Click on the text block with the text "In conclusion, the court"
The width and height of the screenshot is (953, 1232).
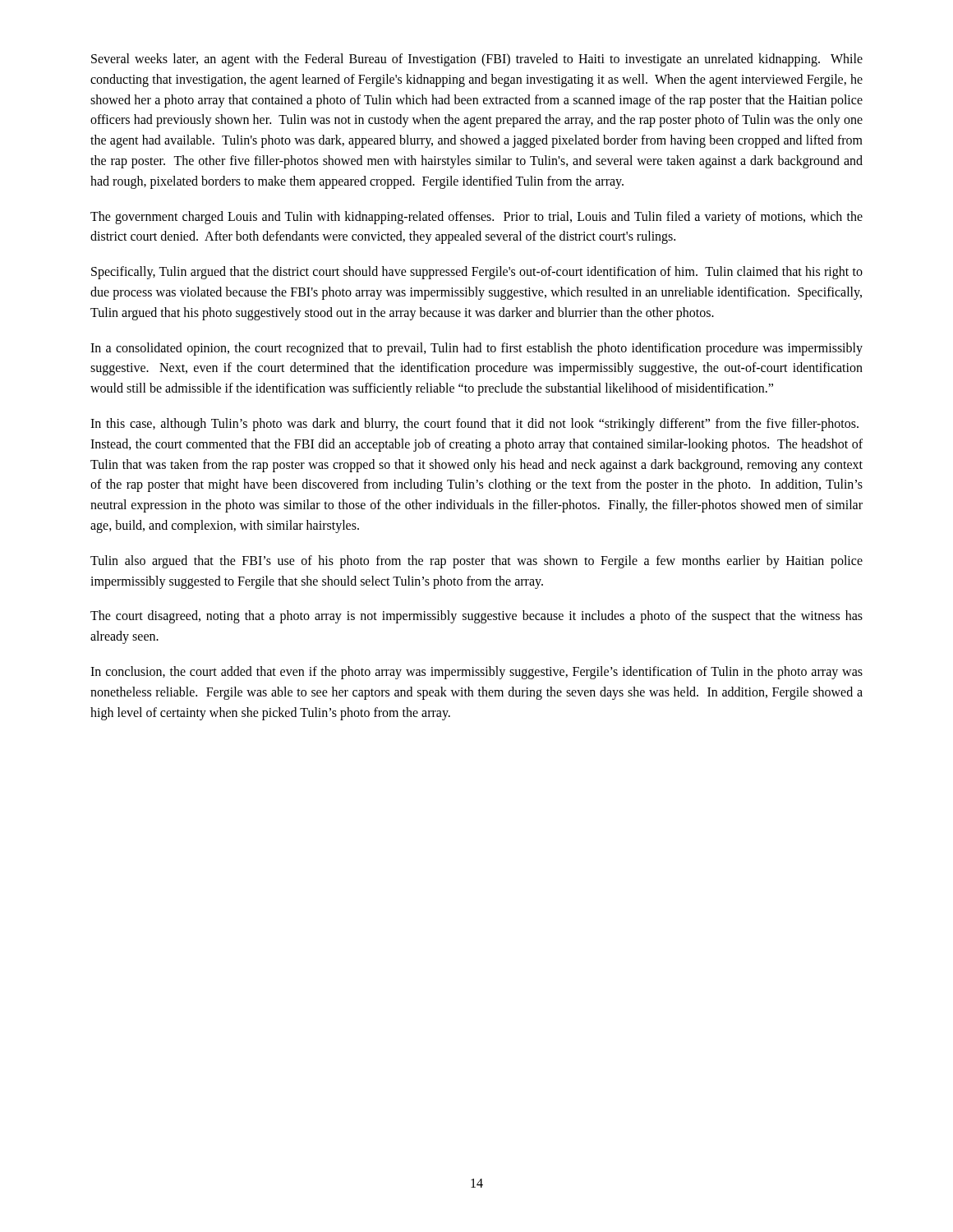coord(476,692)
